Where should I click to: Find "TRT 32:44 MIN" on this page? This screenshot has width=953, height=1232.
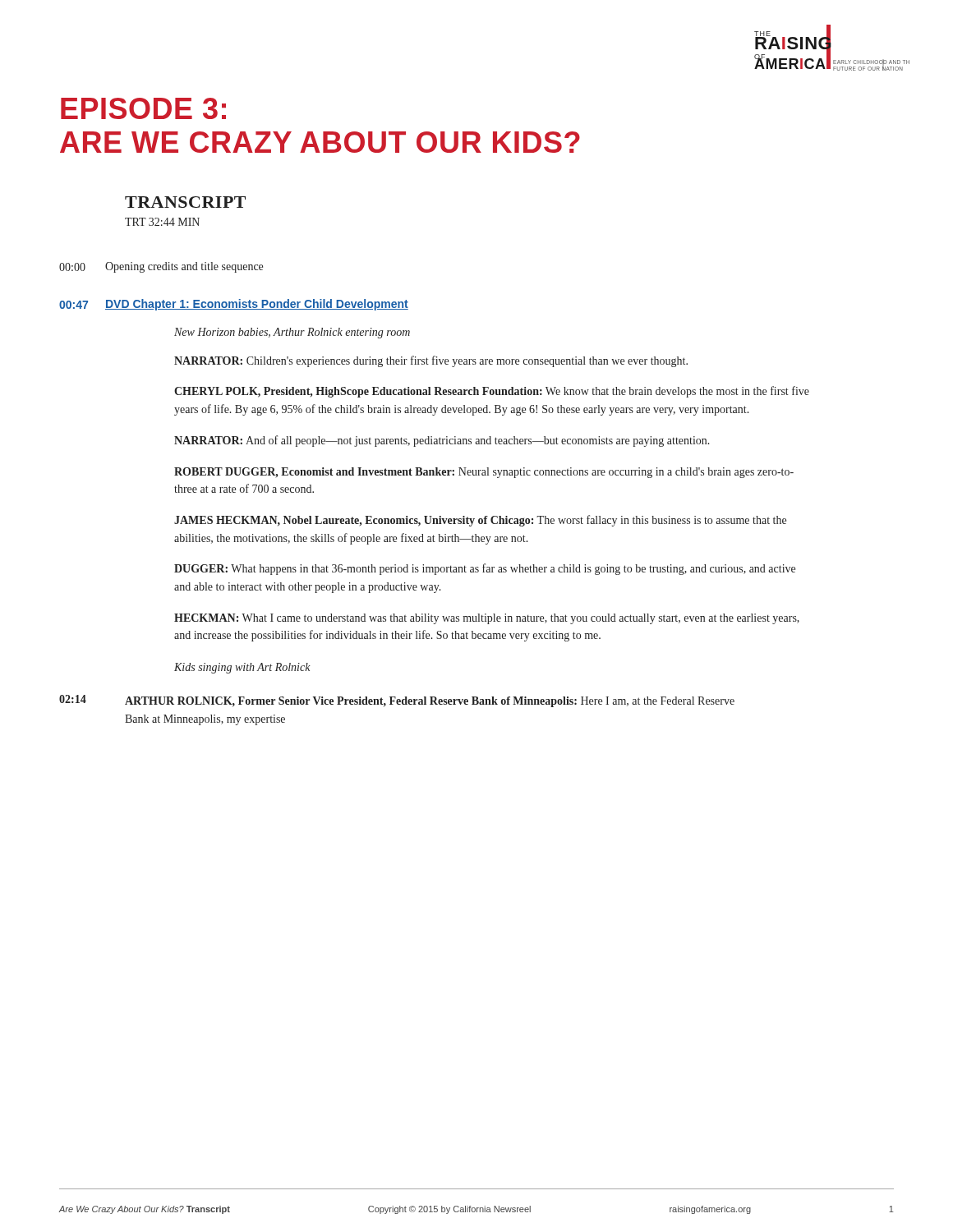162,222
